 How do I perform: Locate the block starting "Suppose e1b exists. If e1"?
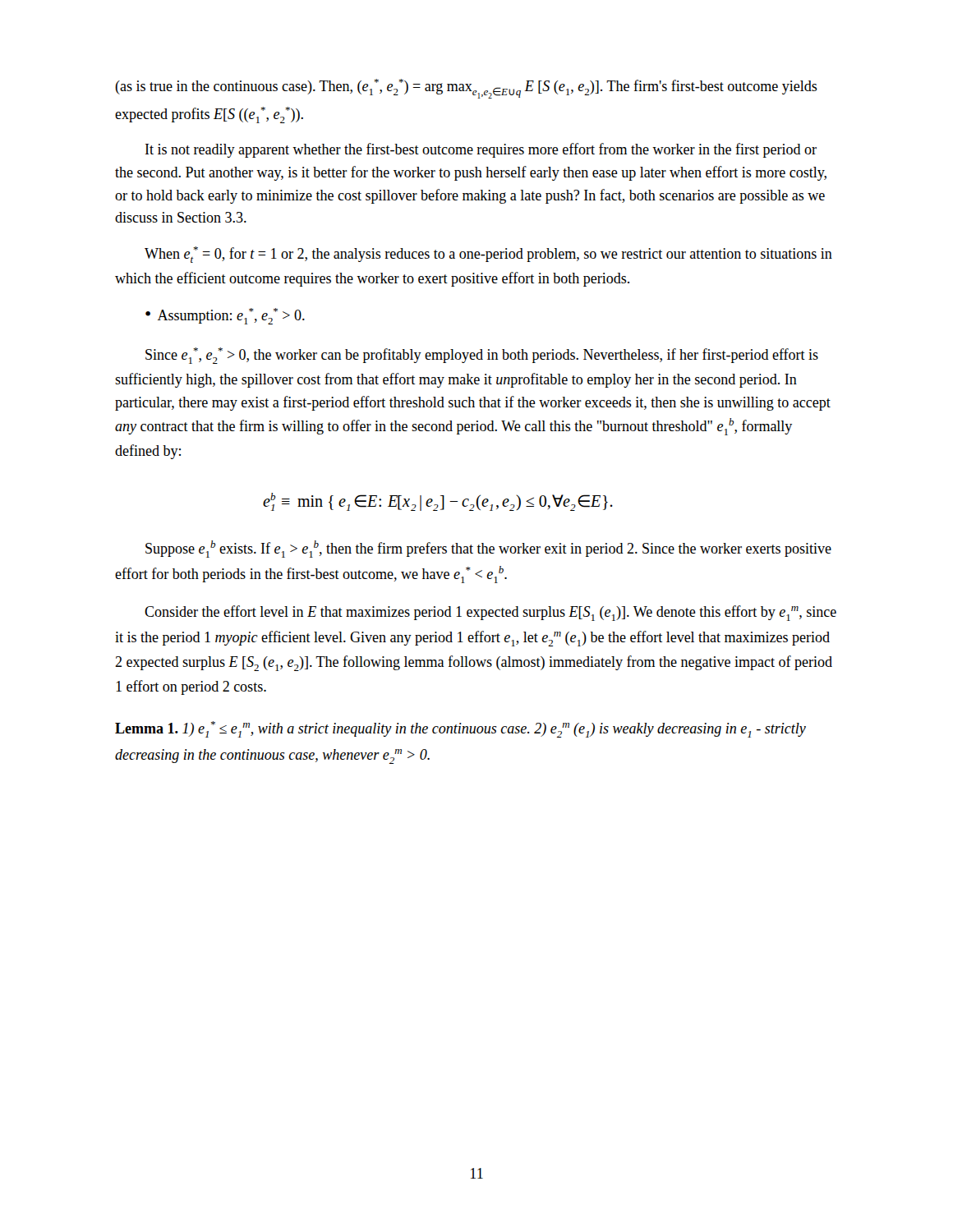point(476,562)
